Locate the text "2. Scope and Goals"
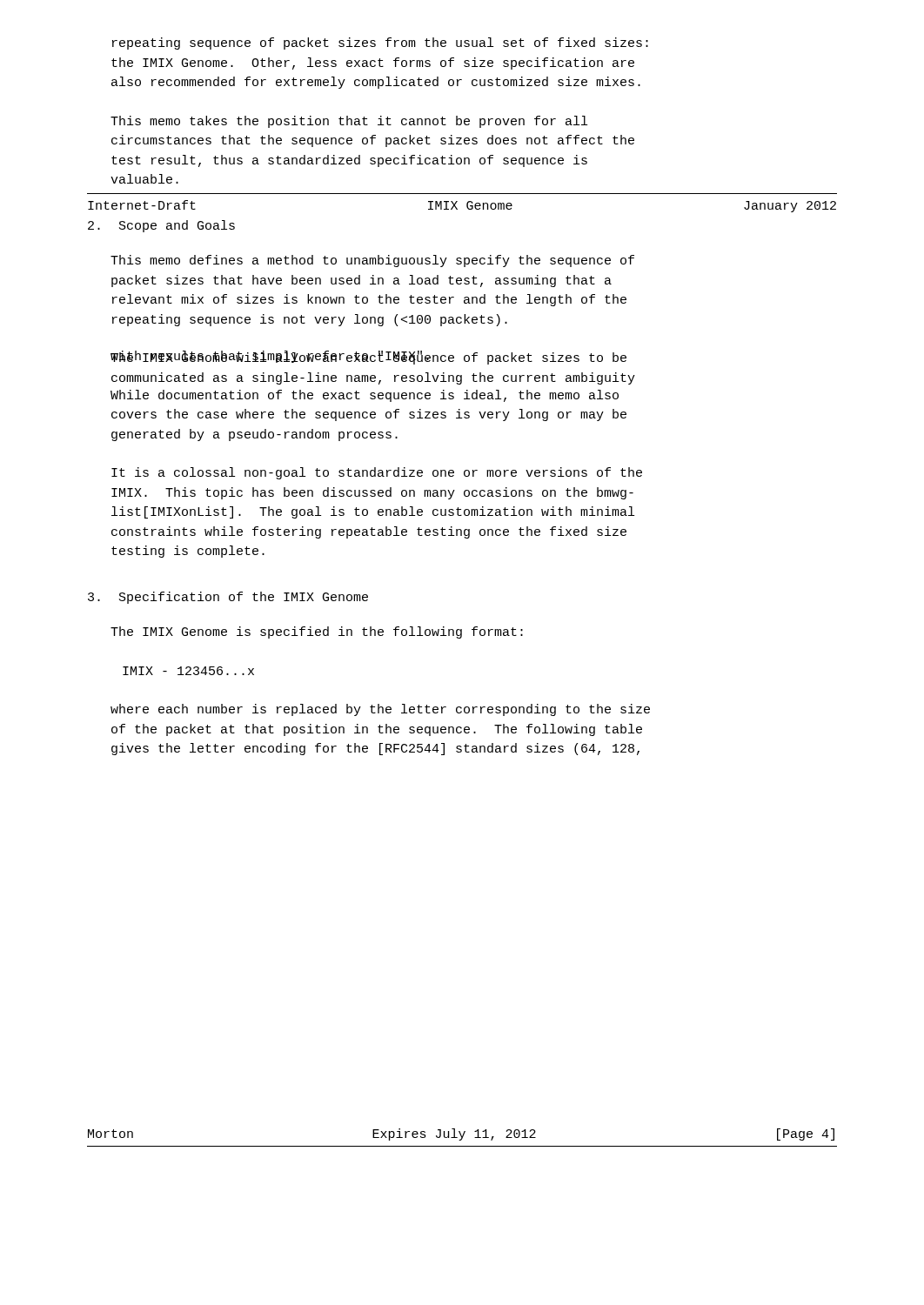Screen dimensions: 1305x924 pyautogui.click(x=161, y=226)
